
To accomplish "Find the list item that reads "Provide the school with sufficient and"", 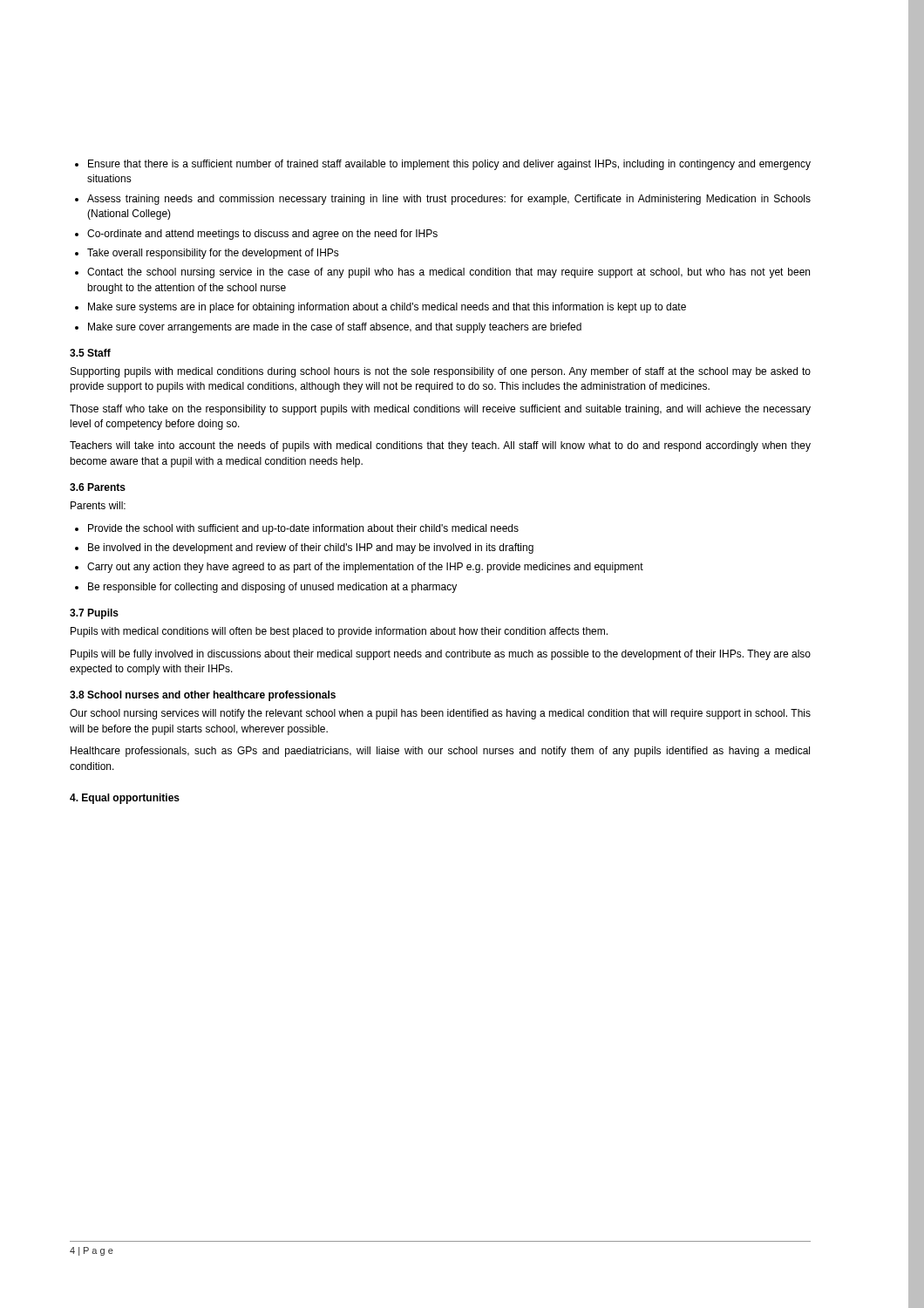I will click(x=449, y=529).
